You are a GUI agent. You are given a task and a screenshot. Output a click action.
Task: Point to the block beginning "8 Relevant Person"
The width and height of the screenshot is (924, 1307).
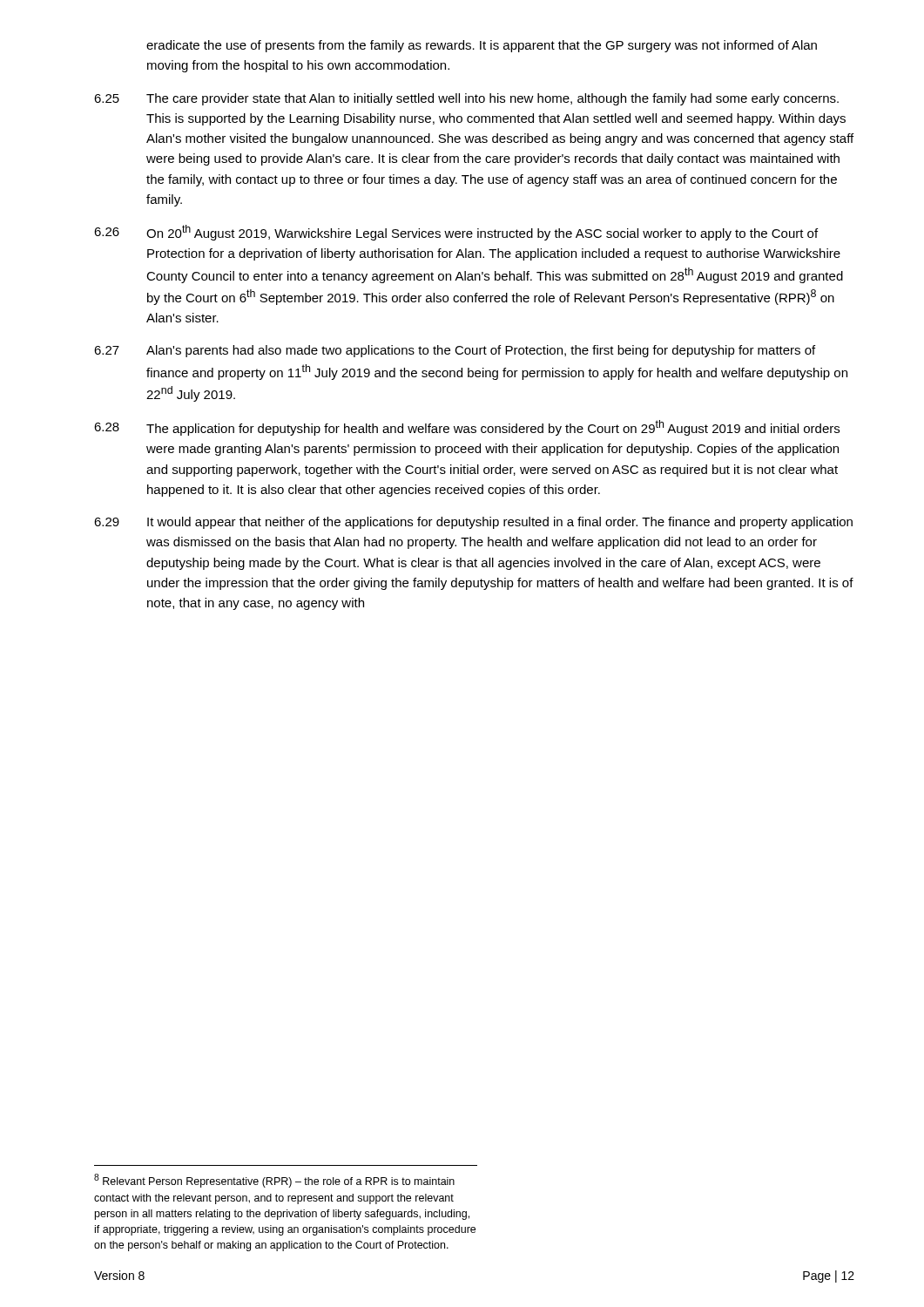point(285,1212)
